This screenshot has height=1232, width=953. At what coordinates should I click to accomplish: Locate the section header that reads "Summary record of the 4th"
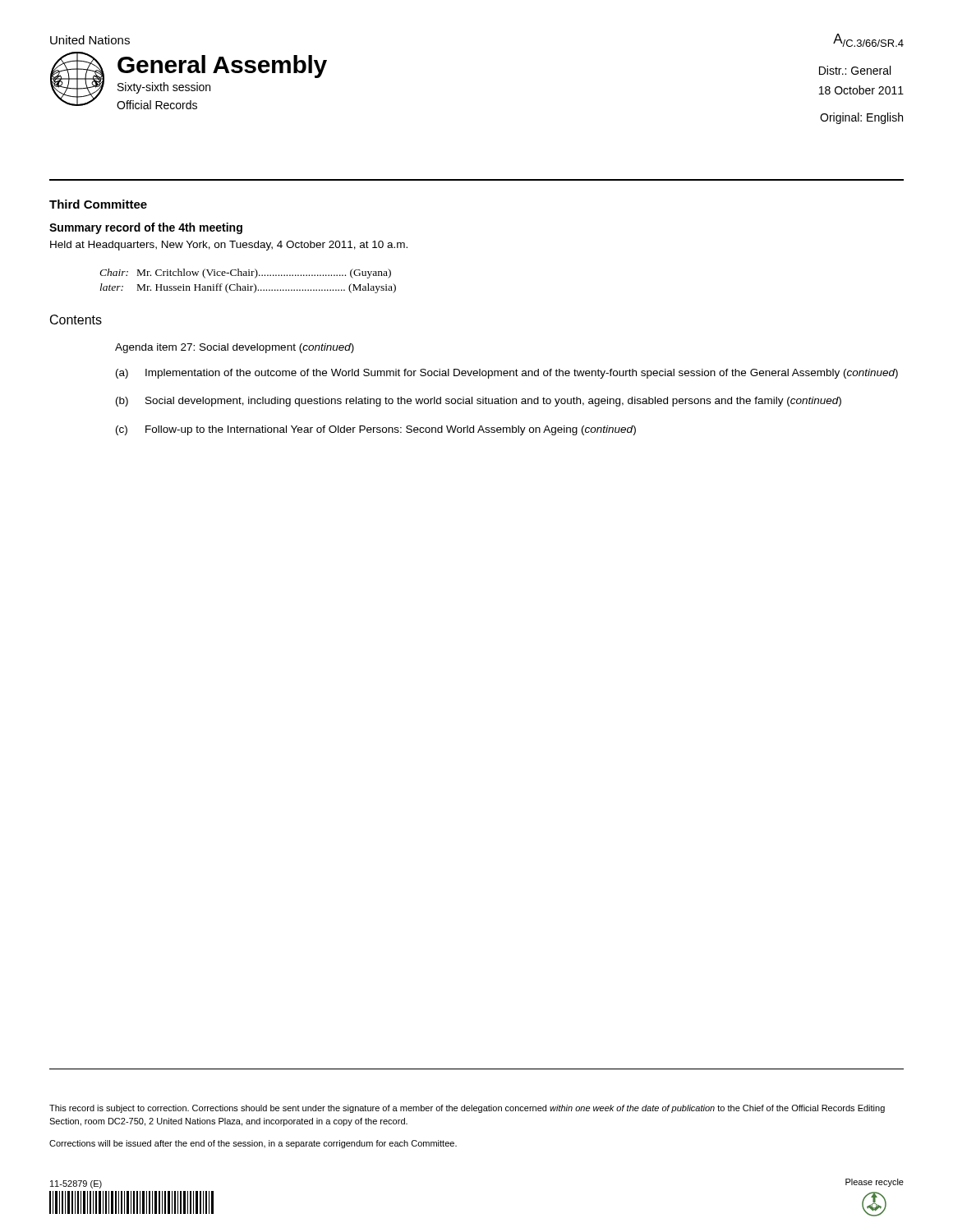point(146,227)
